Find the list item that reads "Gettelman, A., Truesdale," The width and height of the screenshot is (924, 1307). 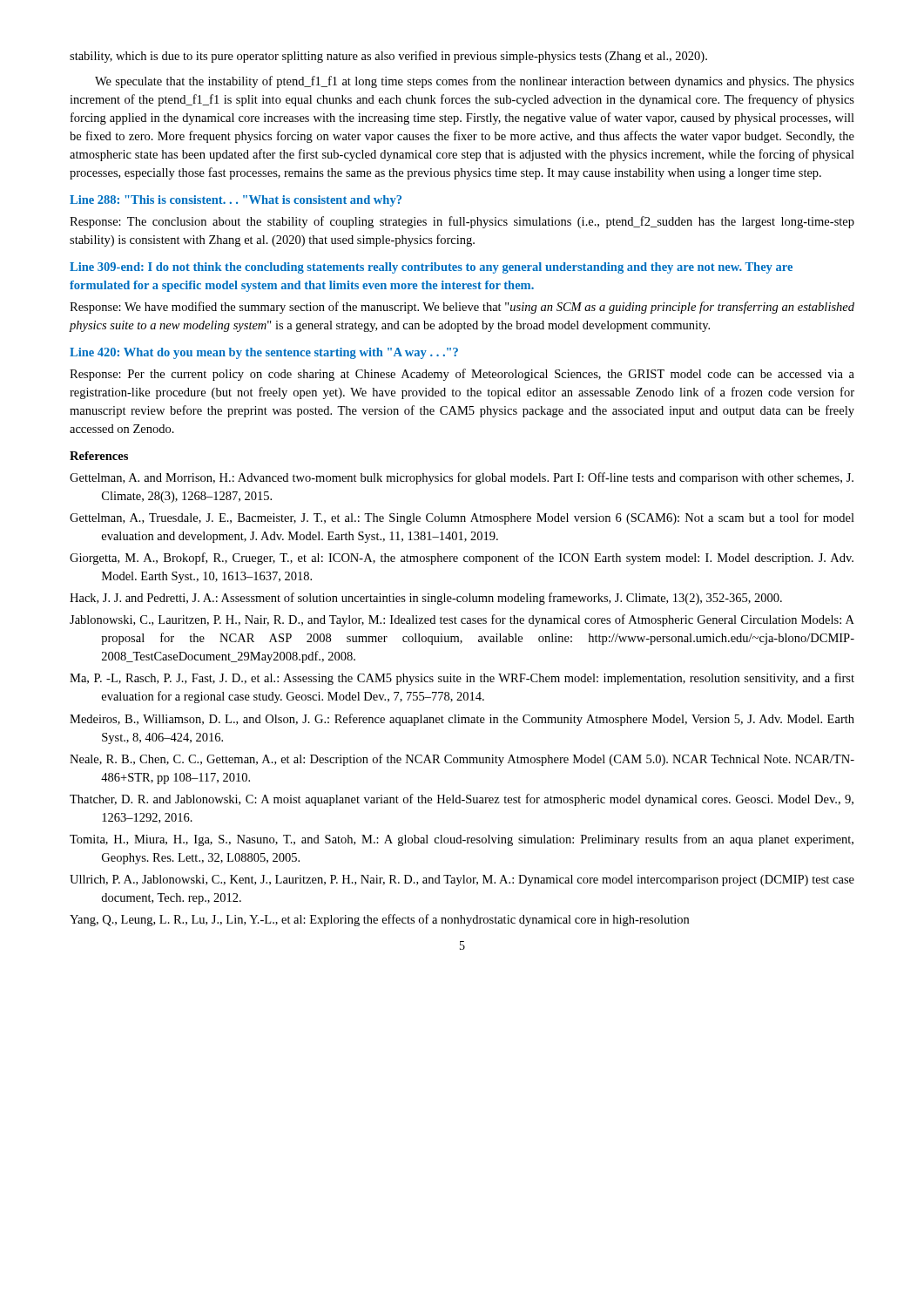pos(462,527)
